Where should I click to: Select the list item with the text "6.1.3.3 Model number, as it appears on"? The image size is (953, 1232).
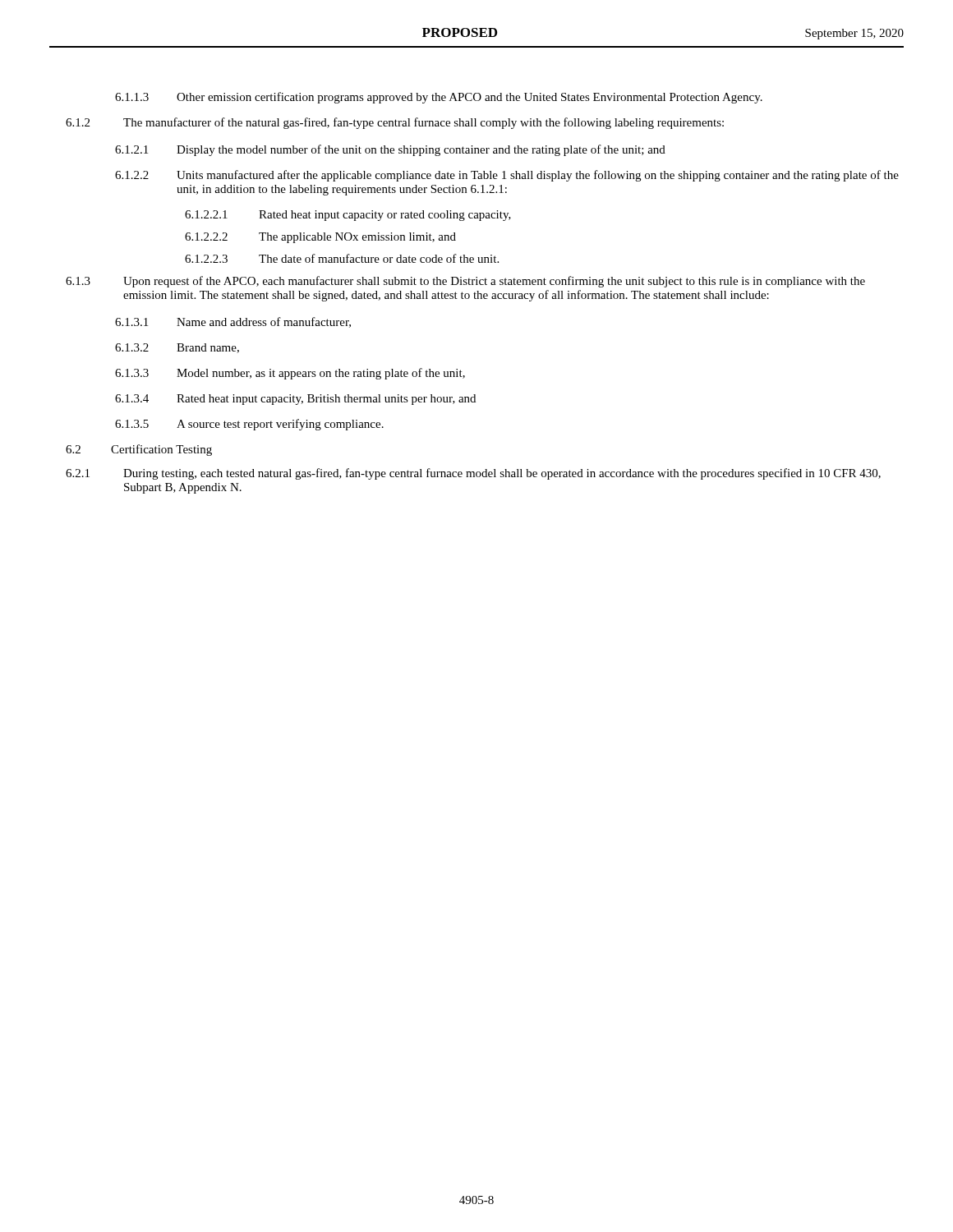pyautogui.click(x=290, y=374)
